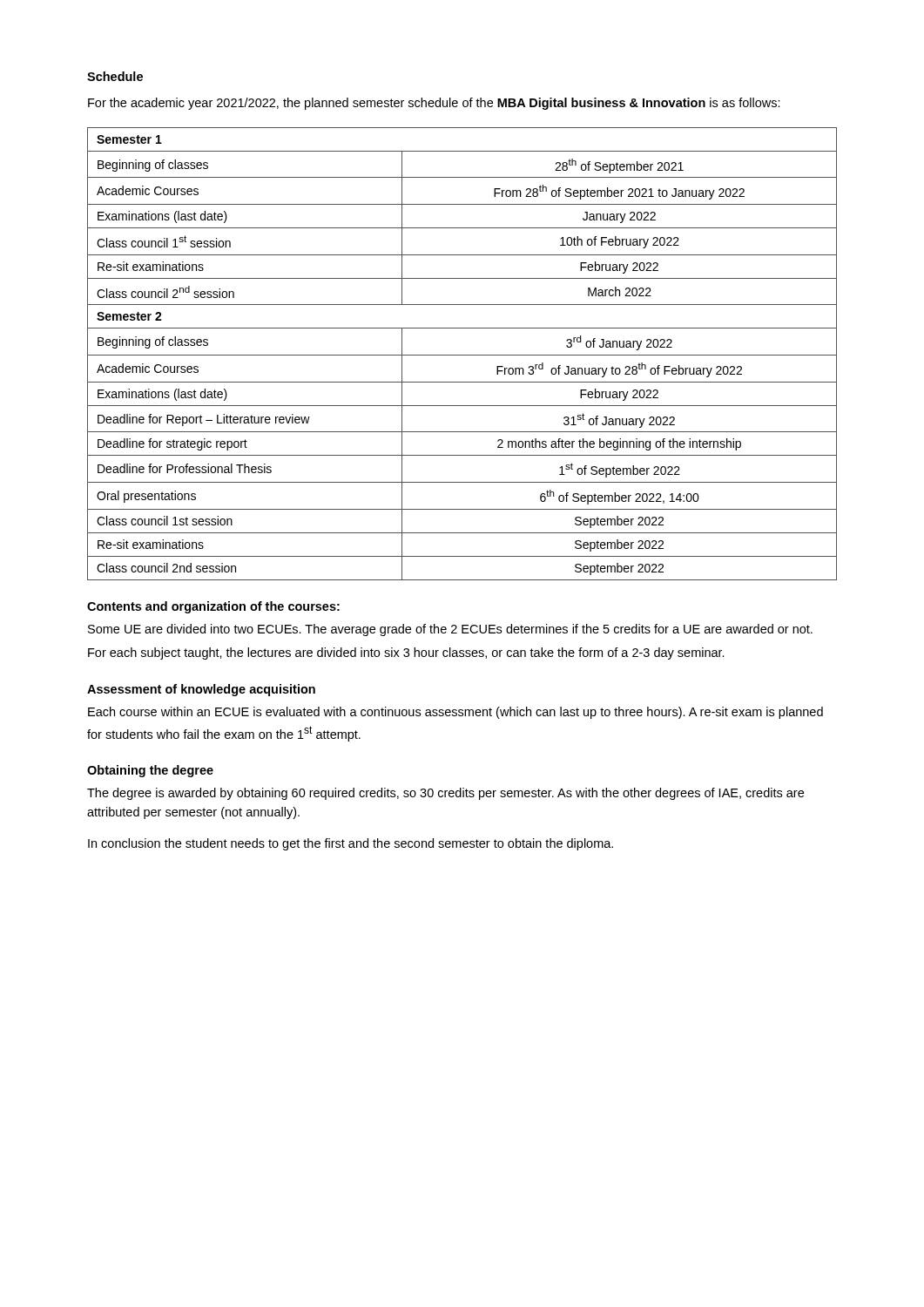This screenshot has height=1307, width=924.
Task: Click on the region starting "Obtaining the degree"
Action: 150,771
